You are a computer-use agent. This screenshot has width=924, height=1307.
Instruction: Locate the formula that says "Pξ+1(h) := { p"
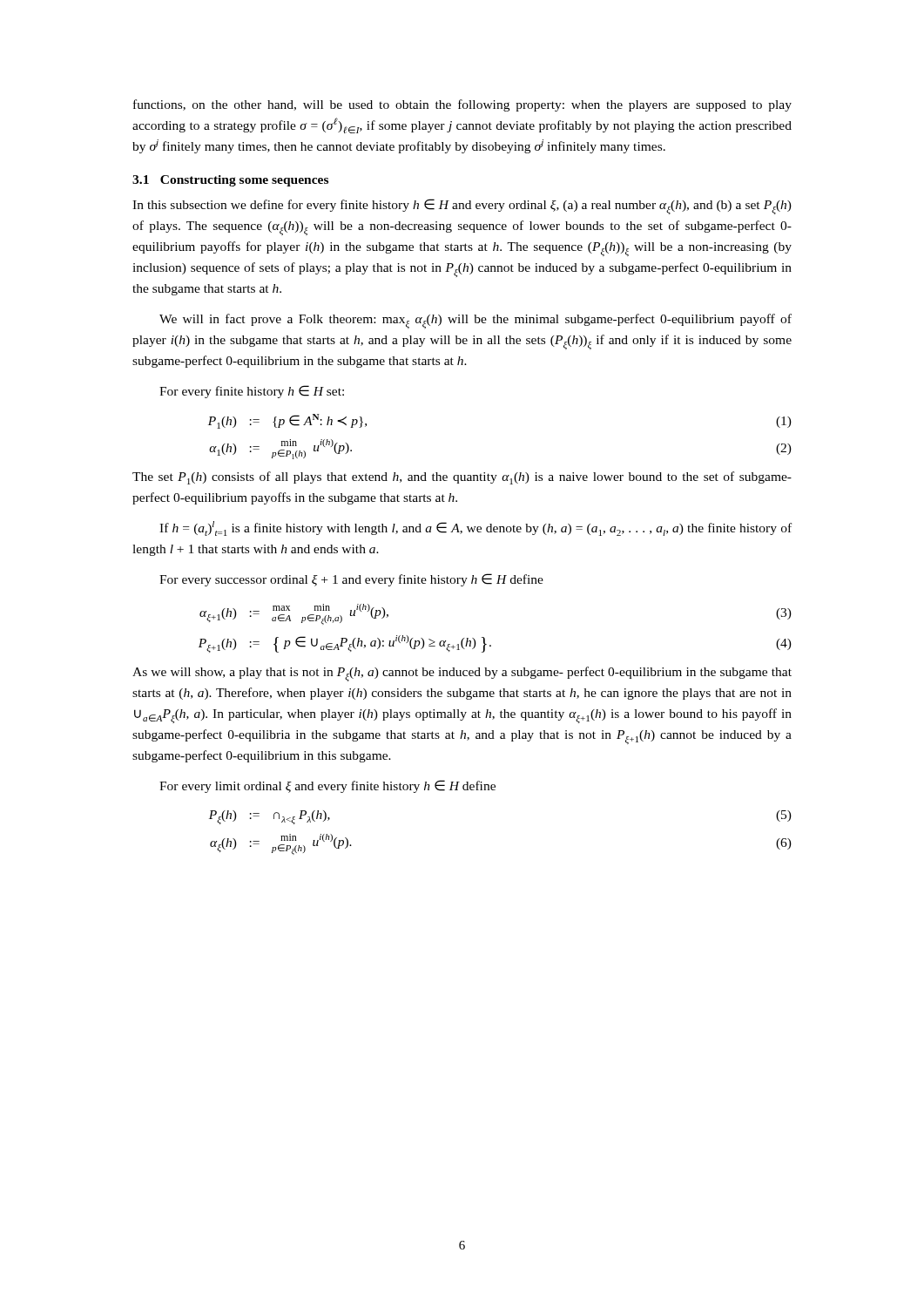coord(462,643)
